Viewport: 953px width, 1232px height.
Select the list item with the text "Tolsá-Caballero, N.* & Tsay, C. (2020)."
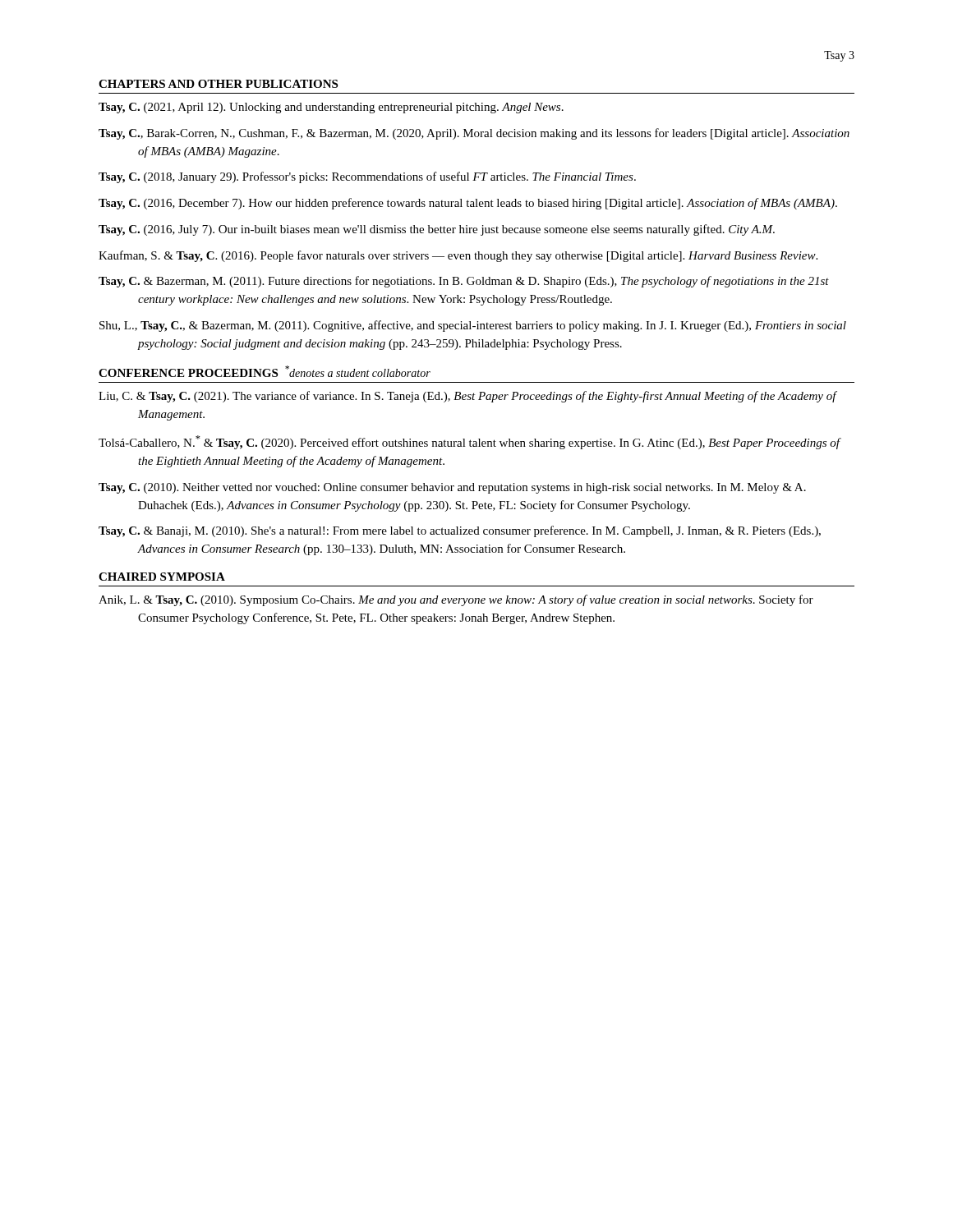(469, 450)
